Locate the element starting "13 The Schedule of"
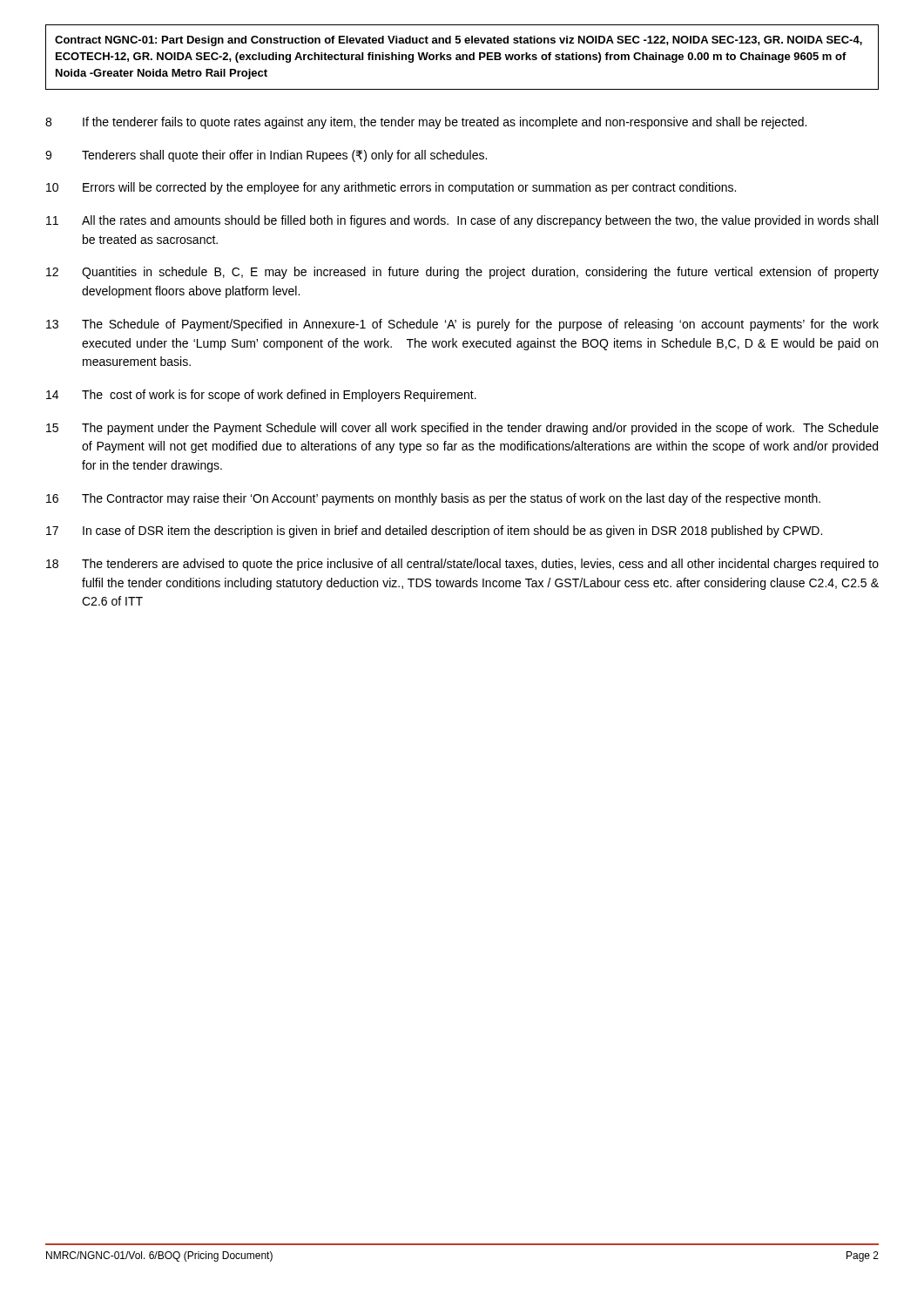This screenshot has width=924, height=1307. (462, 344)
